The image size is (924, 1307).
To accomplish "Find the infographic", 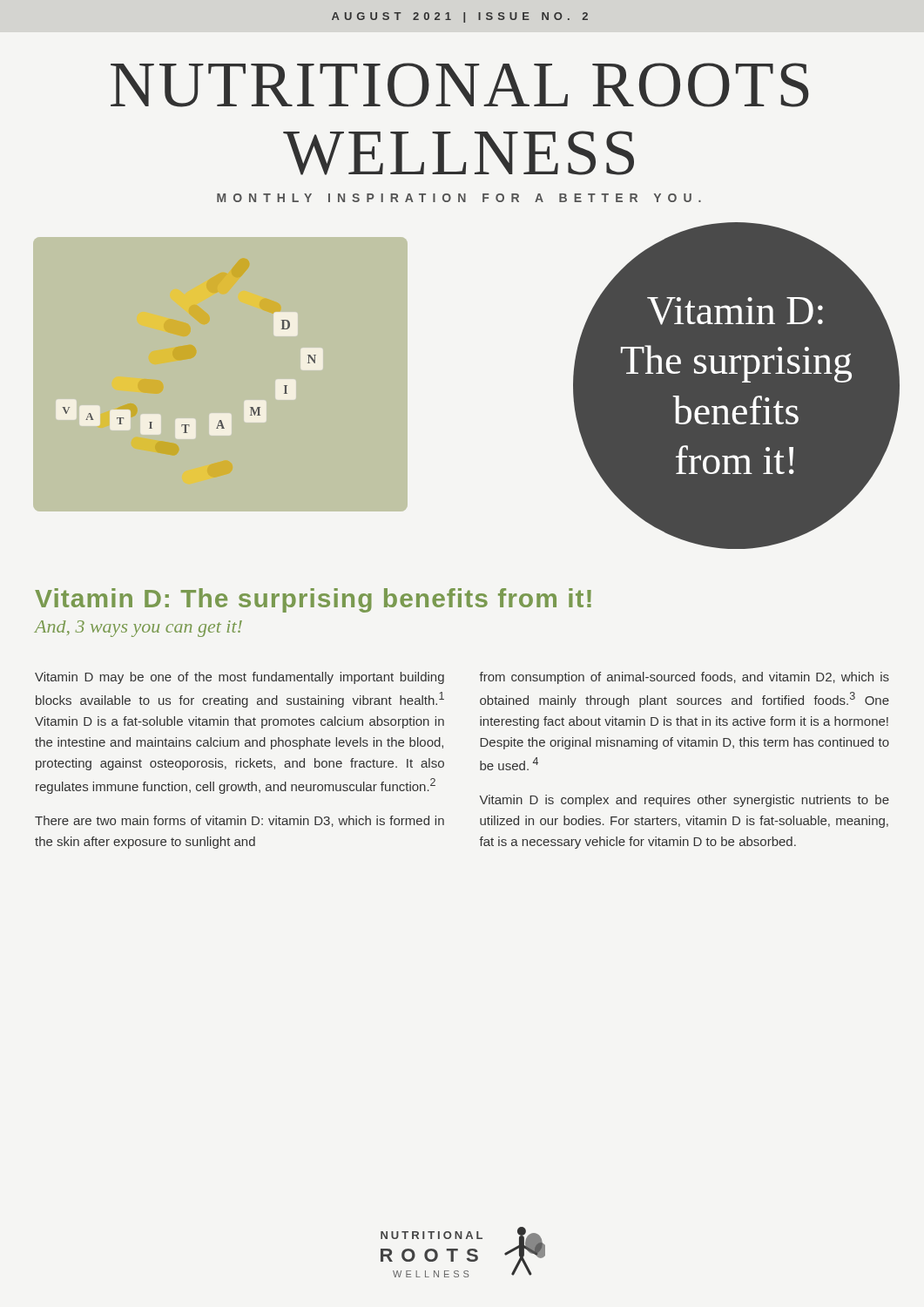I will pos(736,386).
